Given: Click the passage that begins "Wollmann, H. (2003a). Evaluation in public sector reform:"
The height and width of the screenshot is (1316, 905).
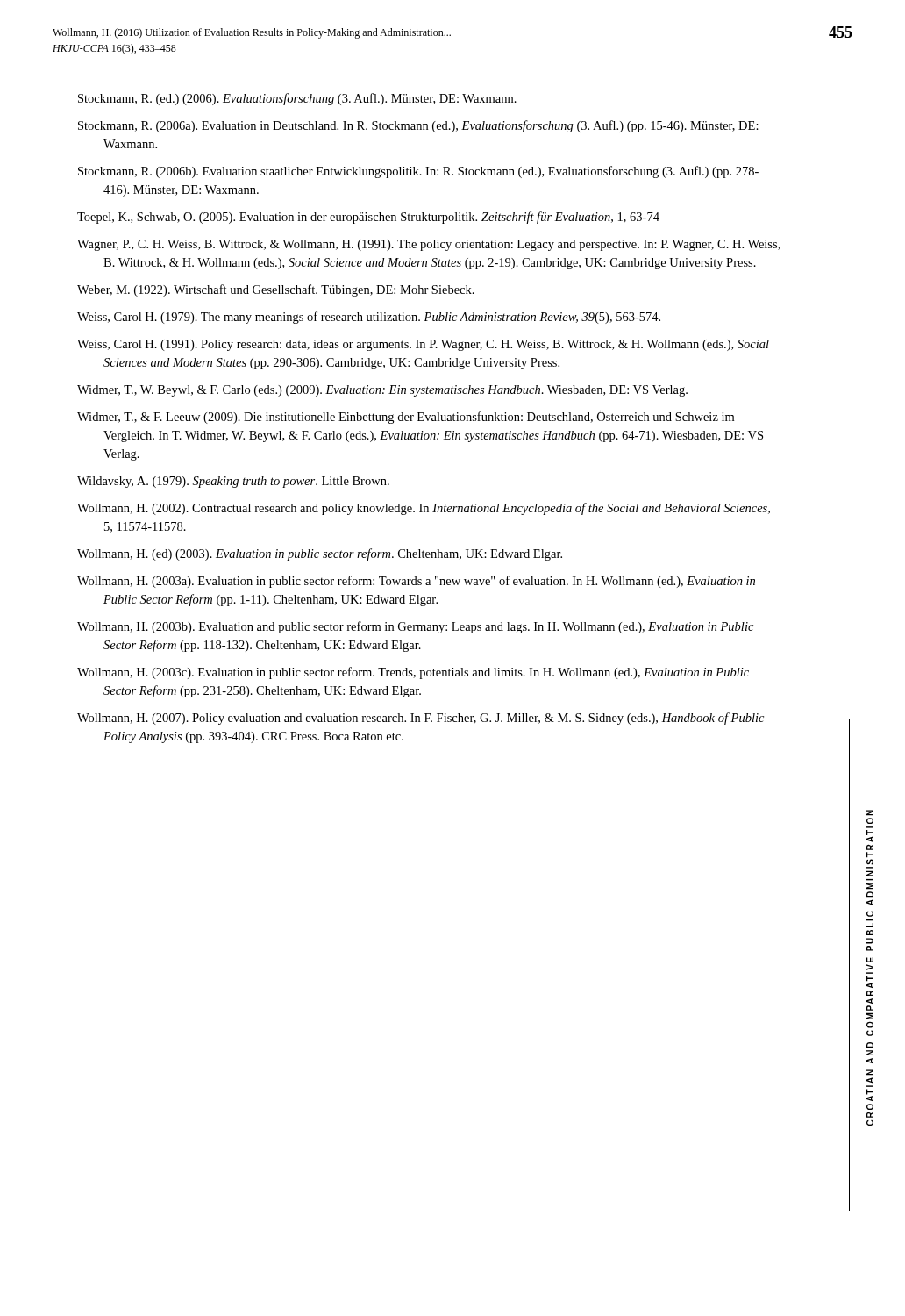Looking at the screenshot, I should click(416, 590).
